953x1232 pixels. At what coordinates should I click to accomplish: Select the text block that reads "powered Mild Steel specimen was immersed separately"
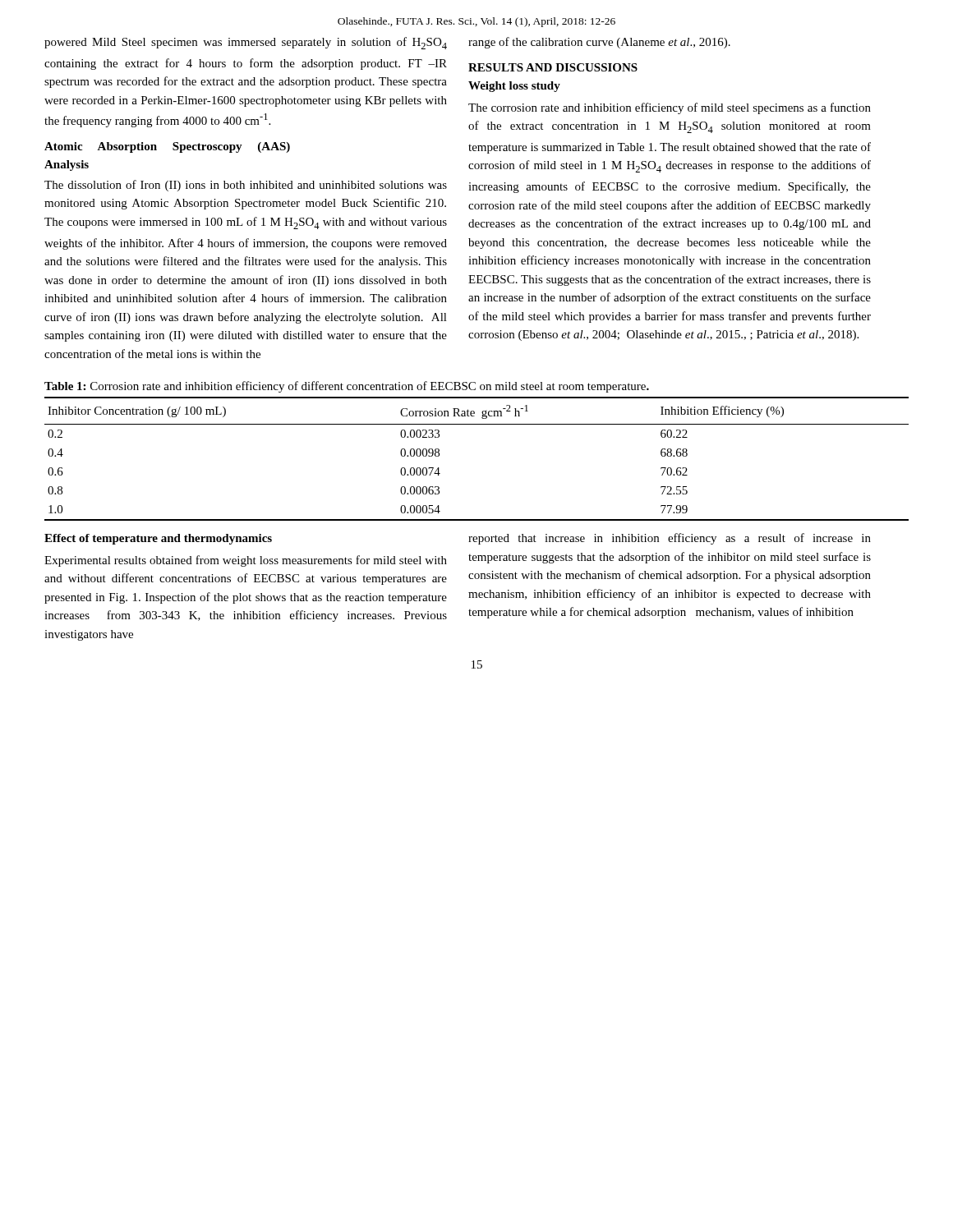coord(246,82)
